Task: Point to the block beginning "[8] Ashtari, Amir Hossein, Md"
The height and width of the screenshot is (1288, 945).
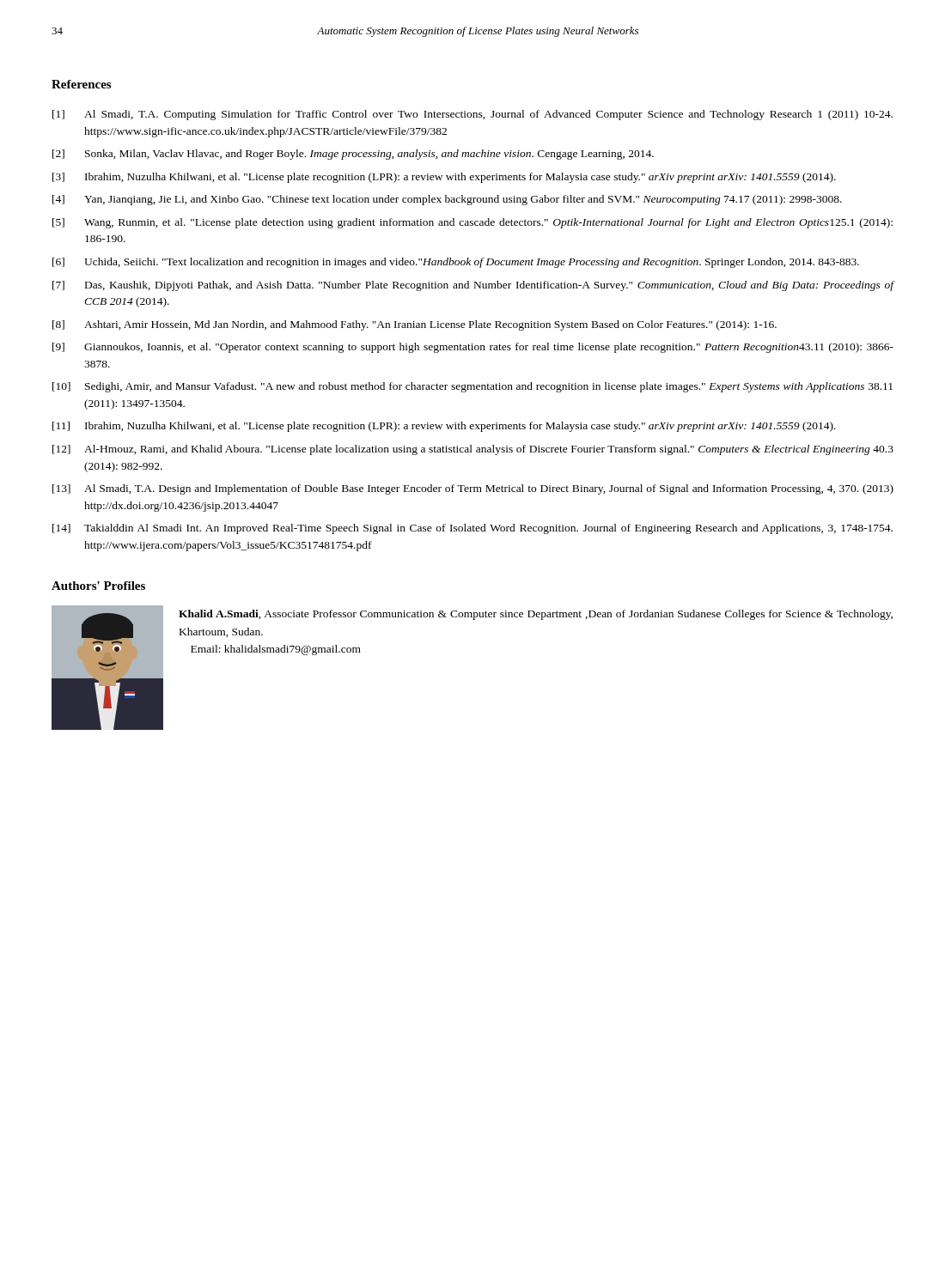Action: point(472,324)
